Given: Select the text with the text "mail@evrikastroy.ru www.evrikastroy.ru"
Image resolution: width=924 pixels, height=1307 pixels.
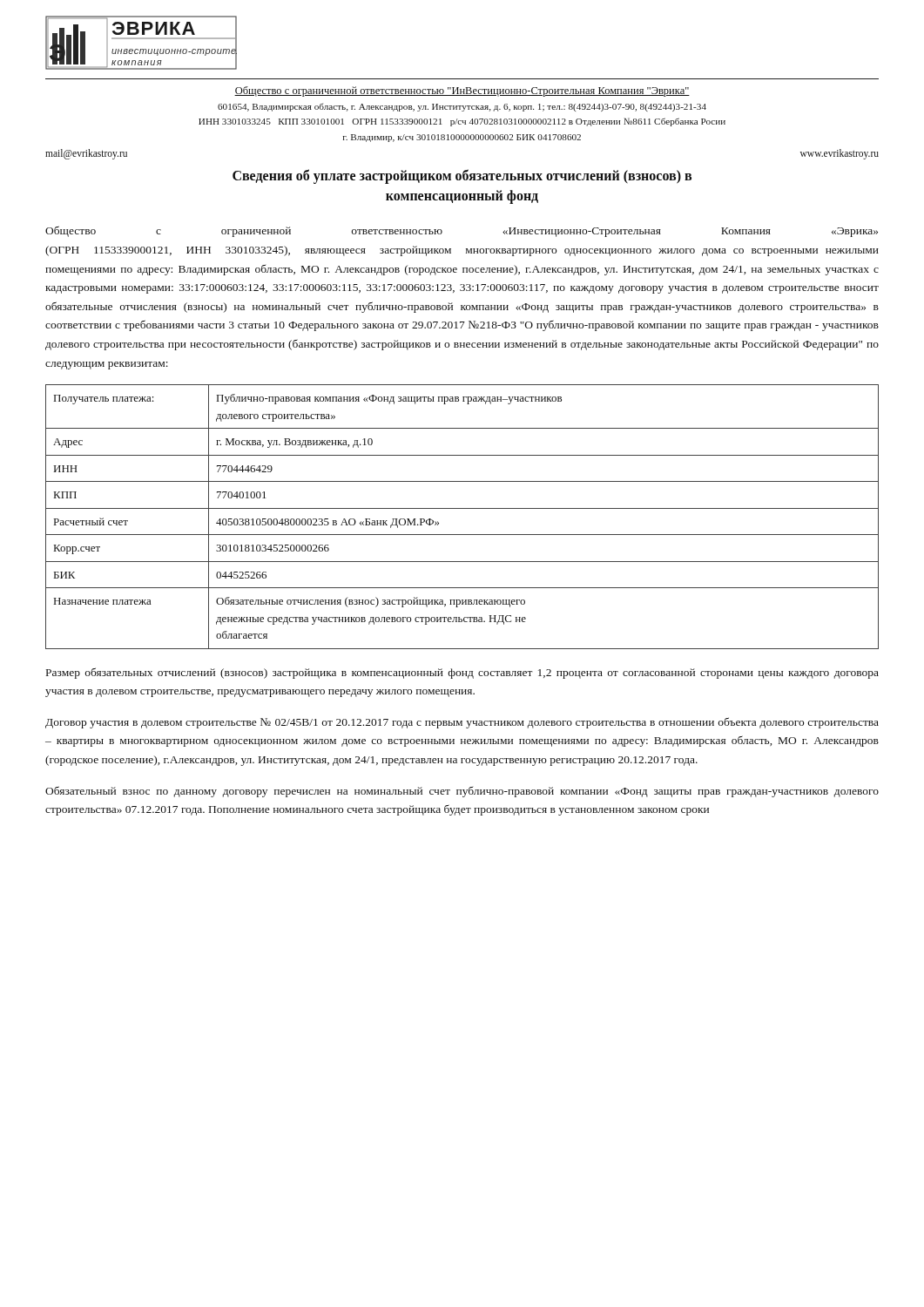Looking at the screenshot, I should coord(91,154).
